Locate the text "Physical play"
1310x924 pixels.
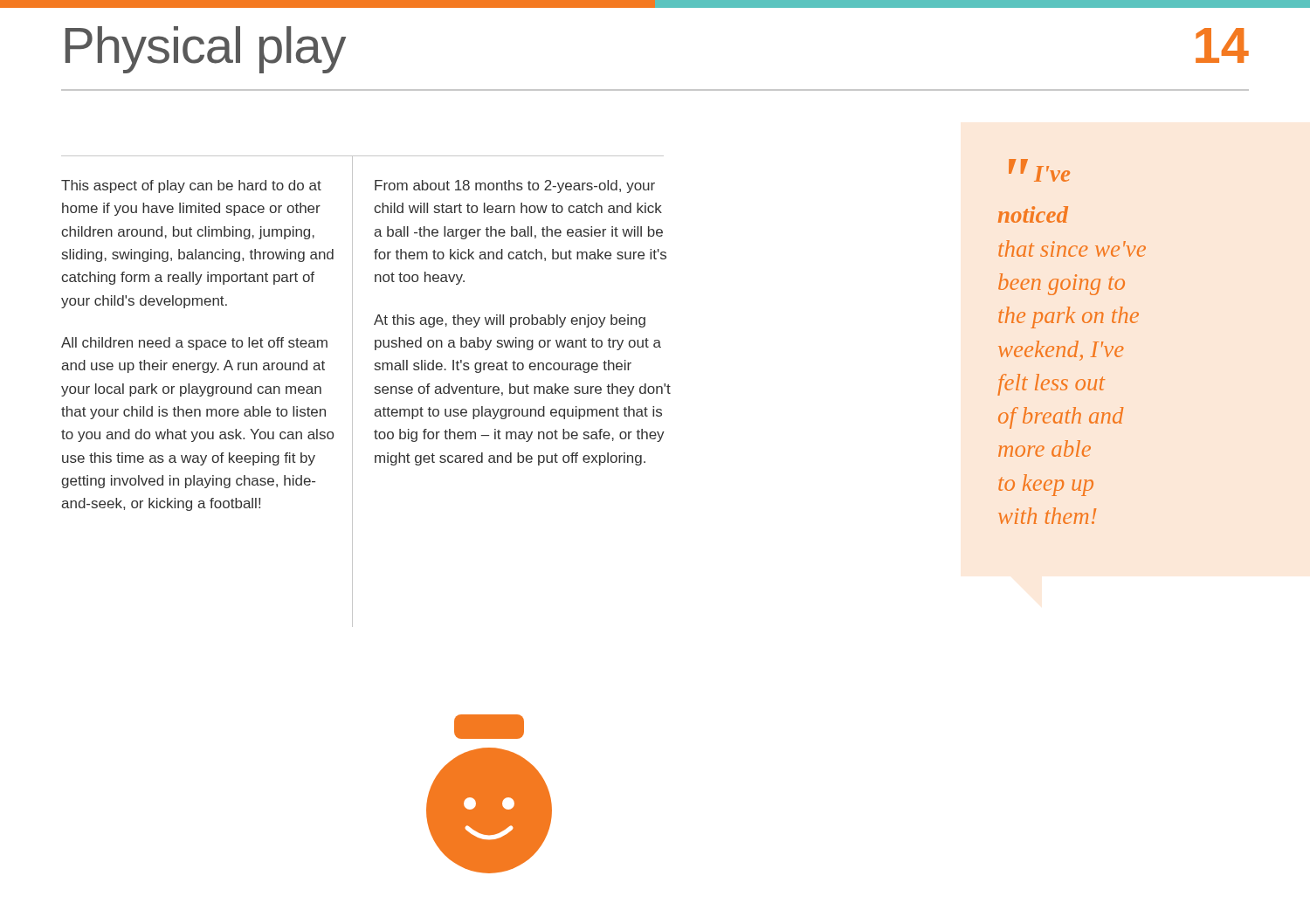pos(203,45)
